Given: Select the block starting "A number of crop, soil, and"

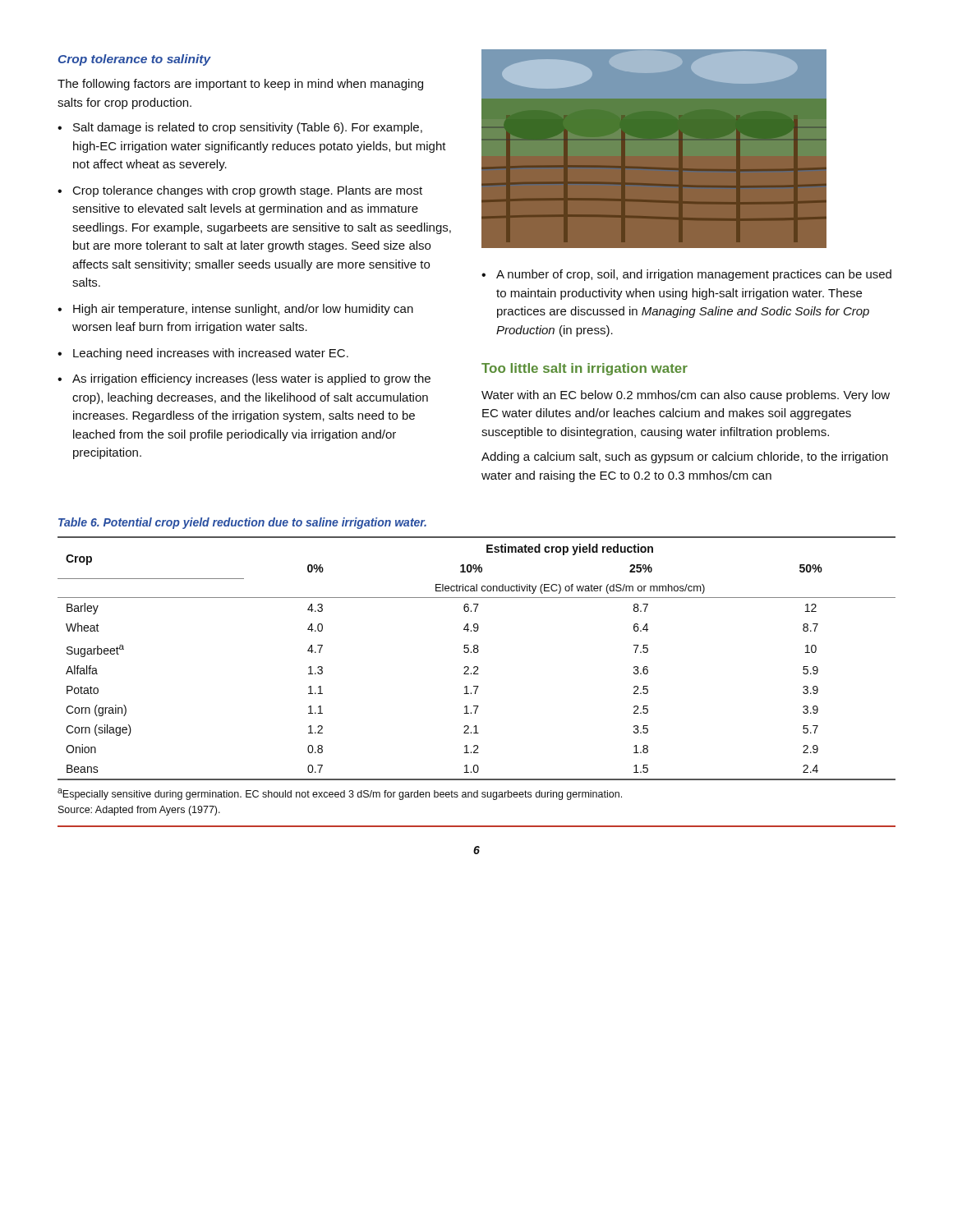Looking at the screenshot, I should 694,302.
